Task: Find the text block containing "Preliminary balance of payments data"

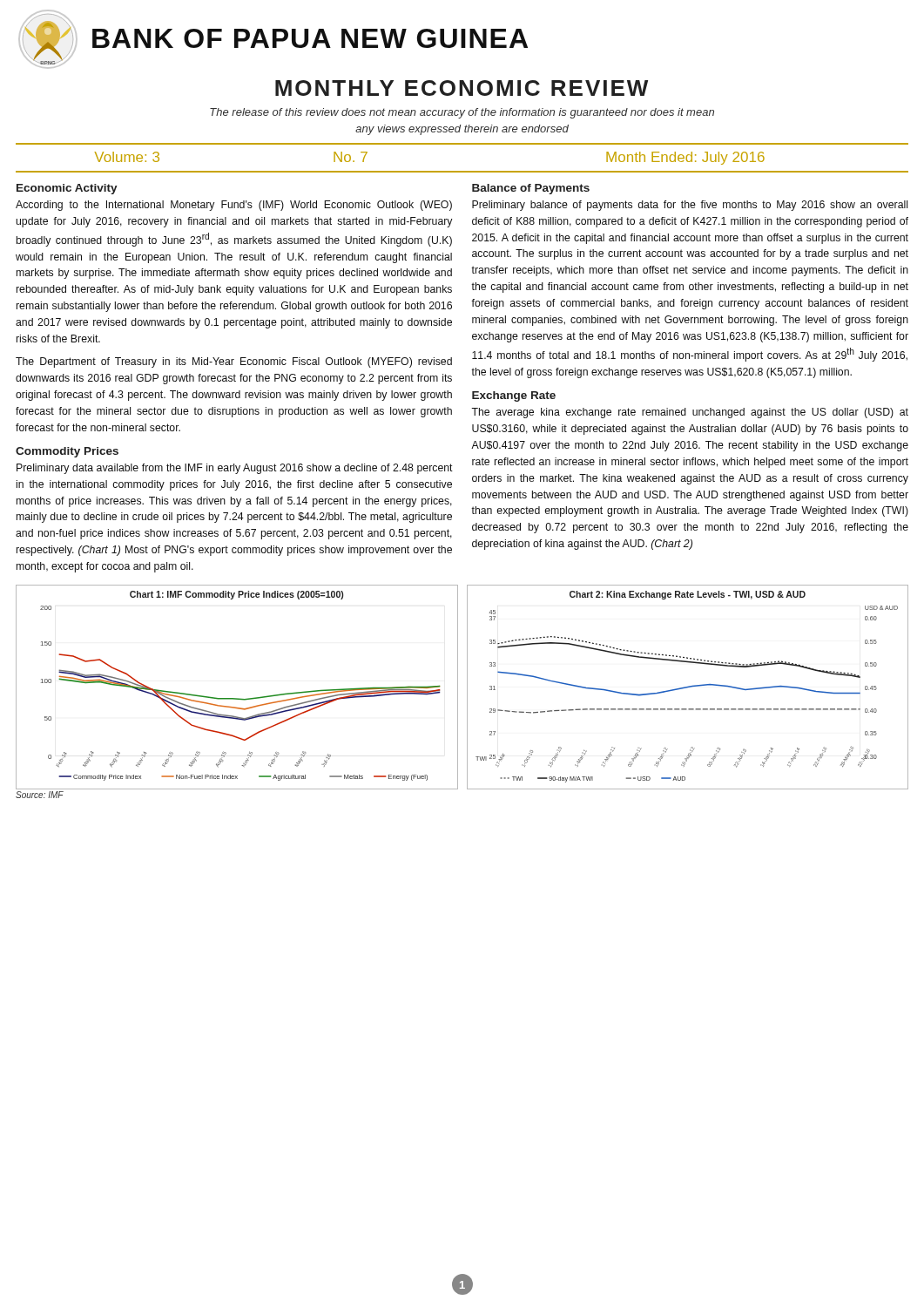Action: coord(690,288)
